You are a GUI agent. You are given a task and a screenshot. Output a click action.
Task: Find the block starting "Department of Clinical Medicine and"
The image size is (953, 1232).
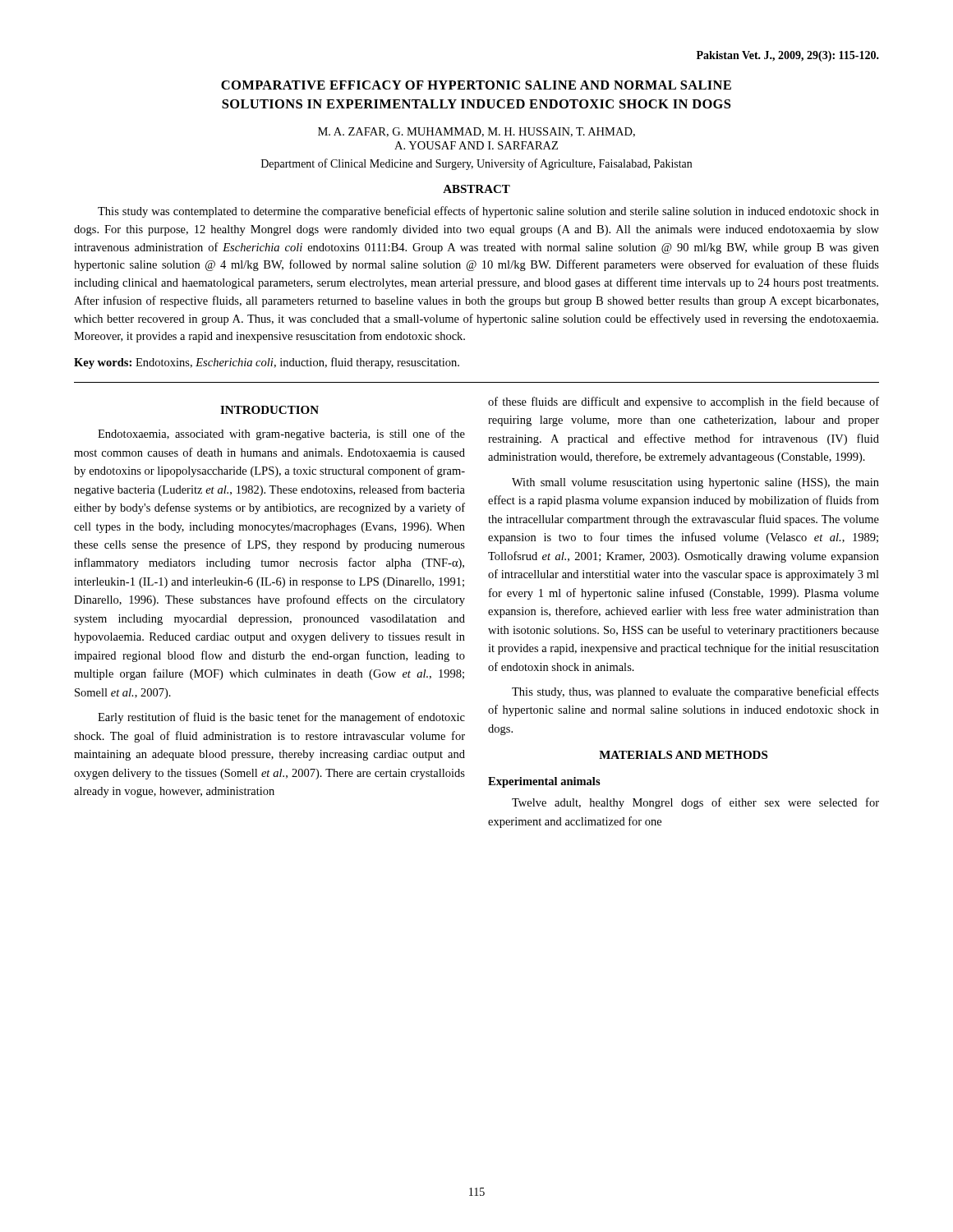coord(476,164)
